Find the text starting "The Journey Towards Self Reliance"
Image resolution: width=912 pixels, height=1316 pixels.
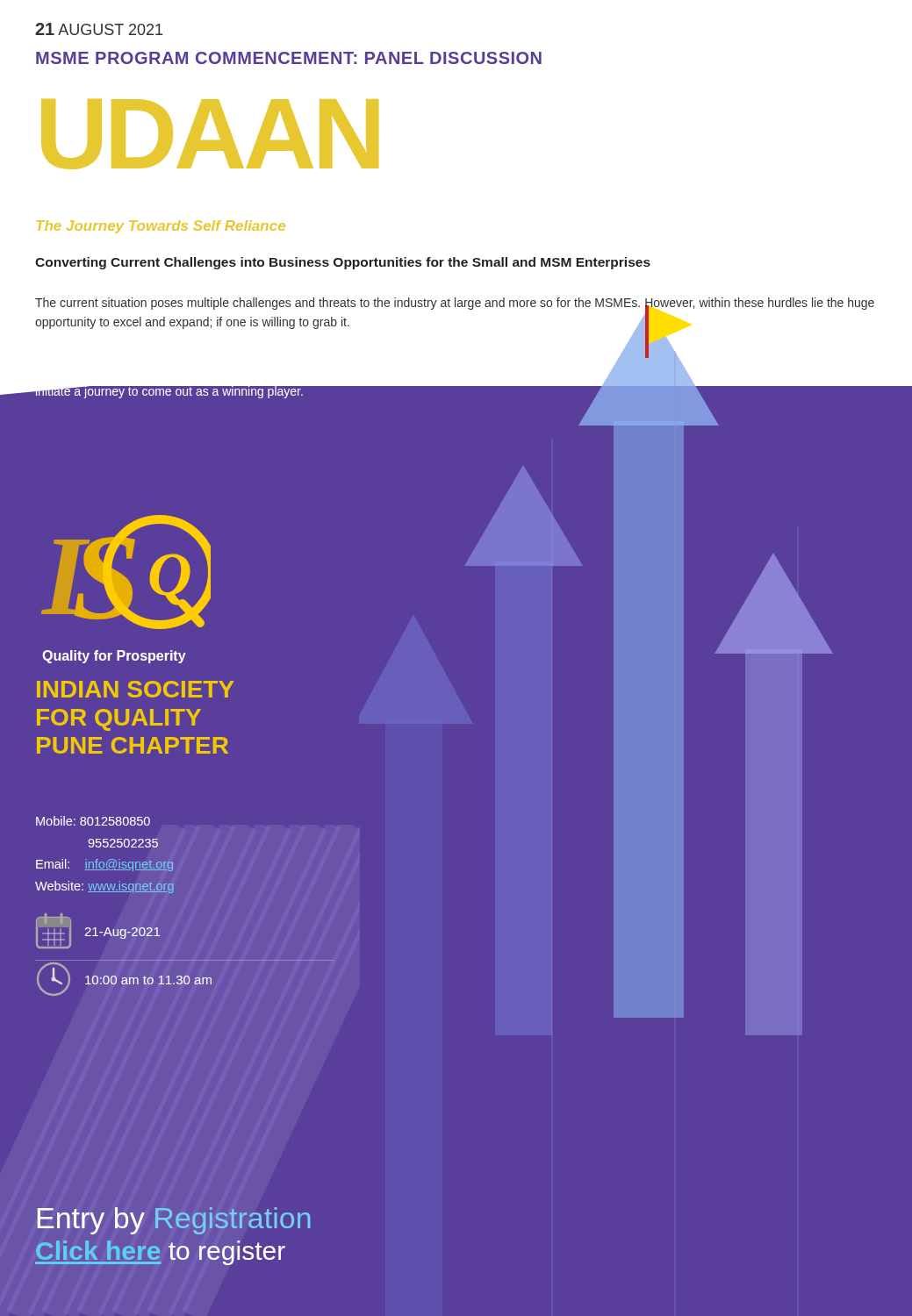pos(160,226)
